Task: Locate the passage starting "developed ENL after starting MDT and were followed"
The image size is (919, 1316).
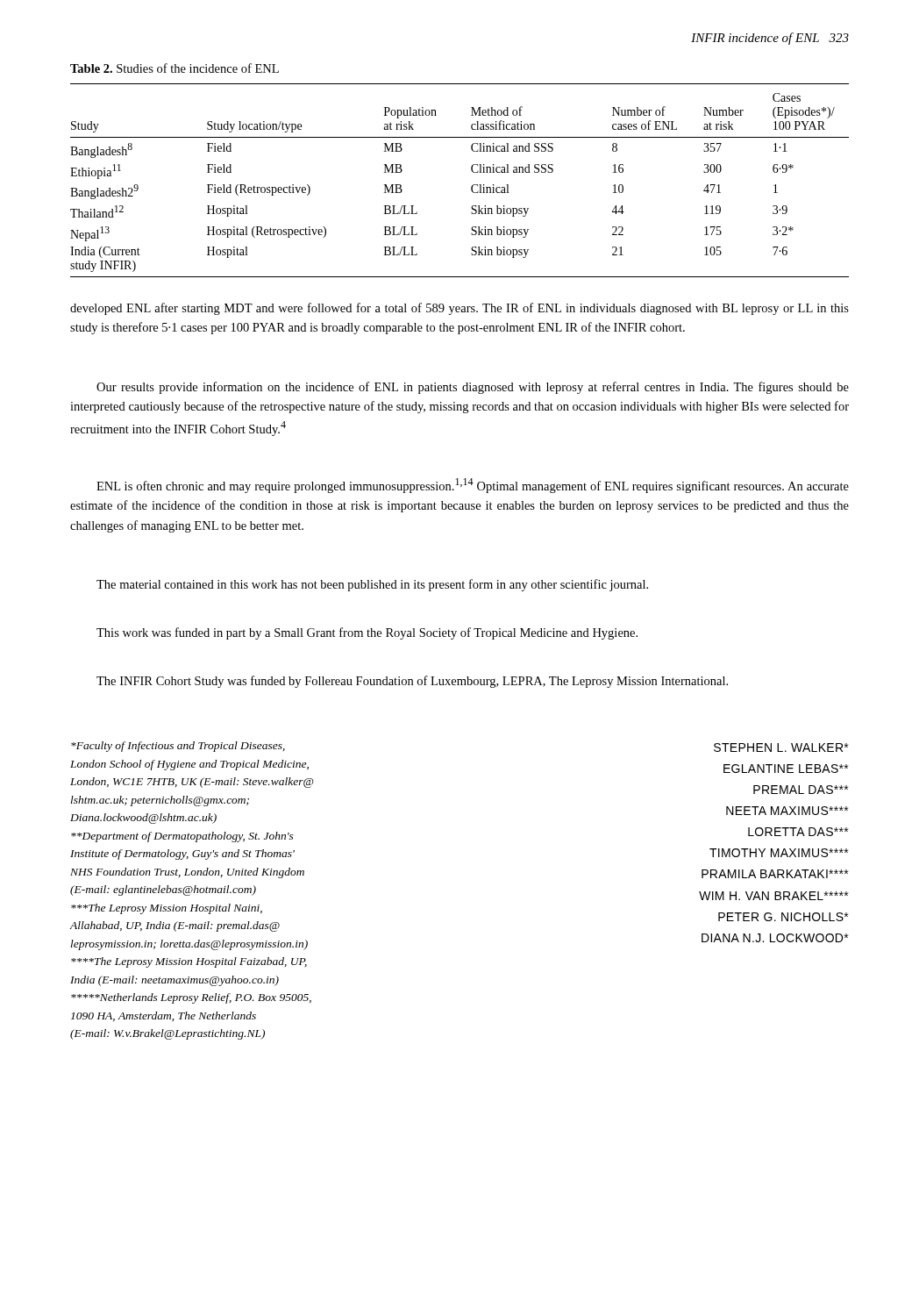Action: pos(460,318)
